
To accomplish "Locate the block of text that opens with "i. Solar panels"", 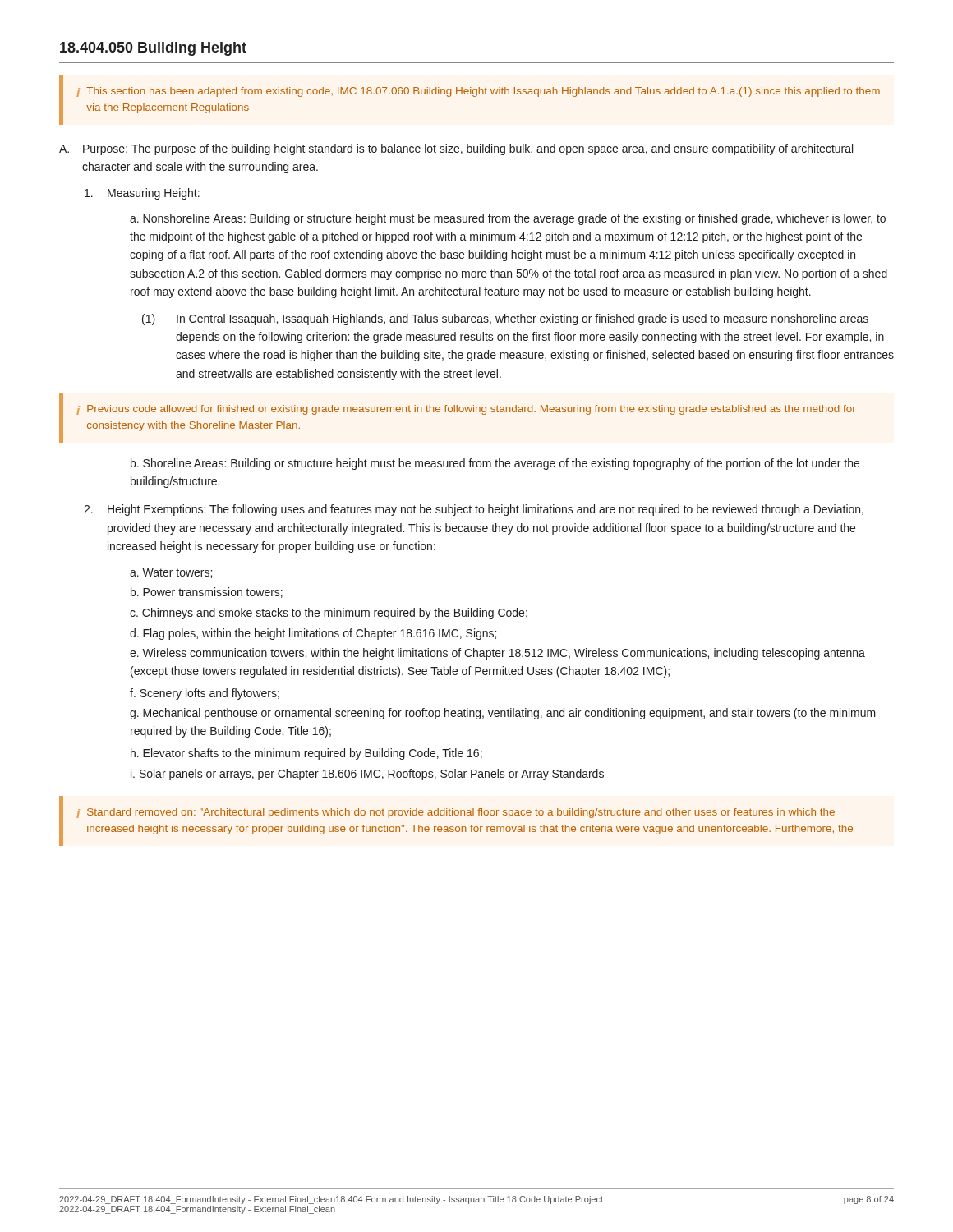I will point(367,773).
